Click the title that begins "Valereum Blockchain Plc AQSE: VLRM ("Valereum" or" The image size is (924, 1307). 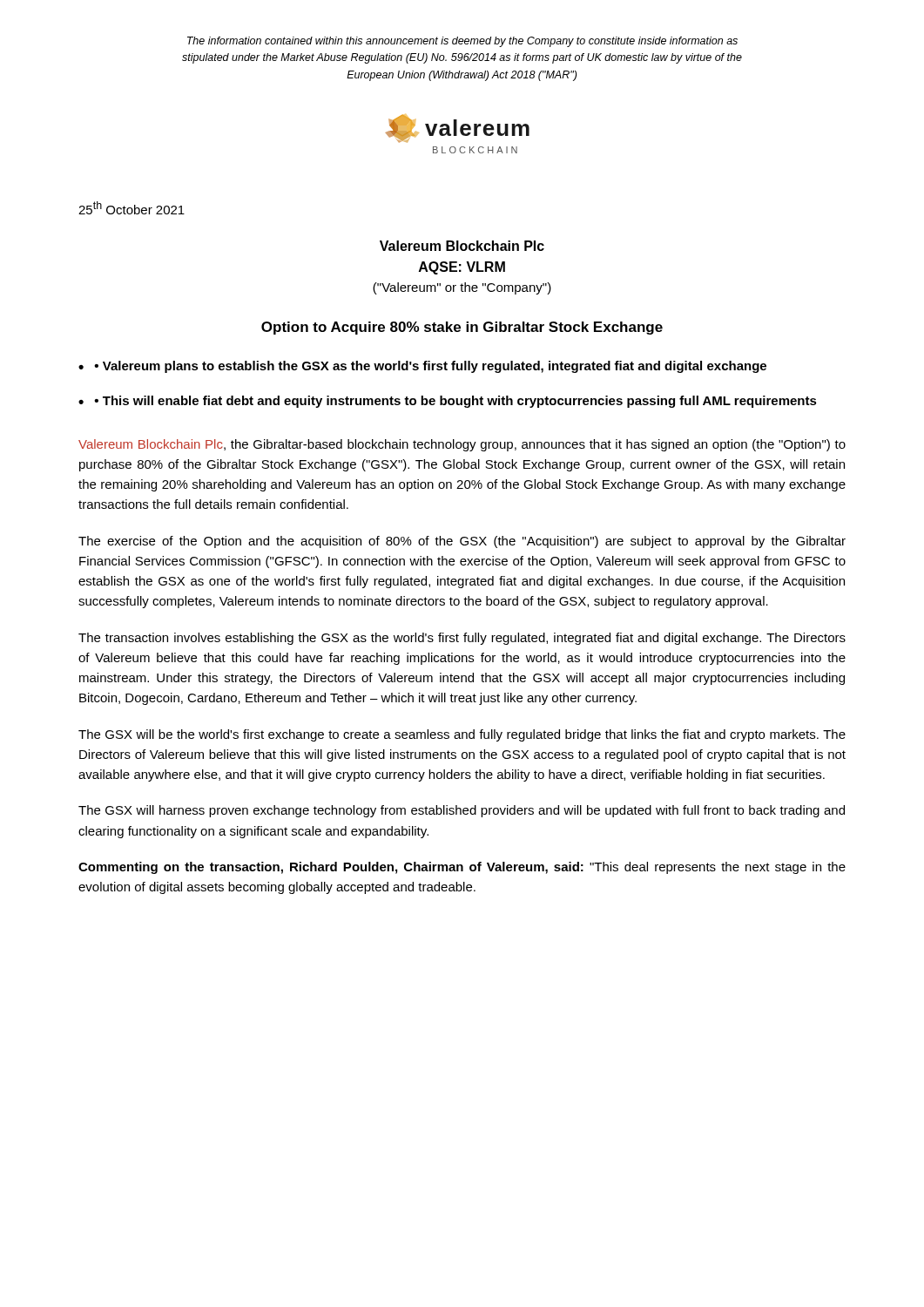462,267
